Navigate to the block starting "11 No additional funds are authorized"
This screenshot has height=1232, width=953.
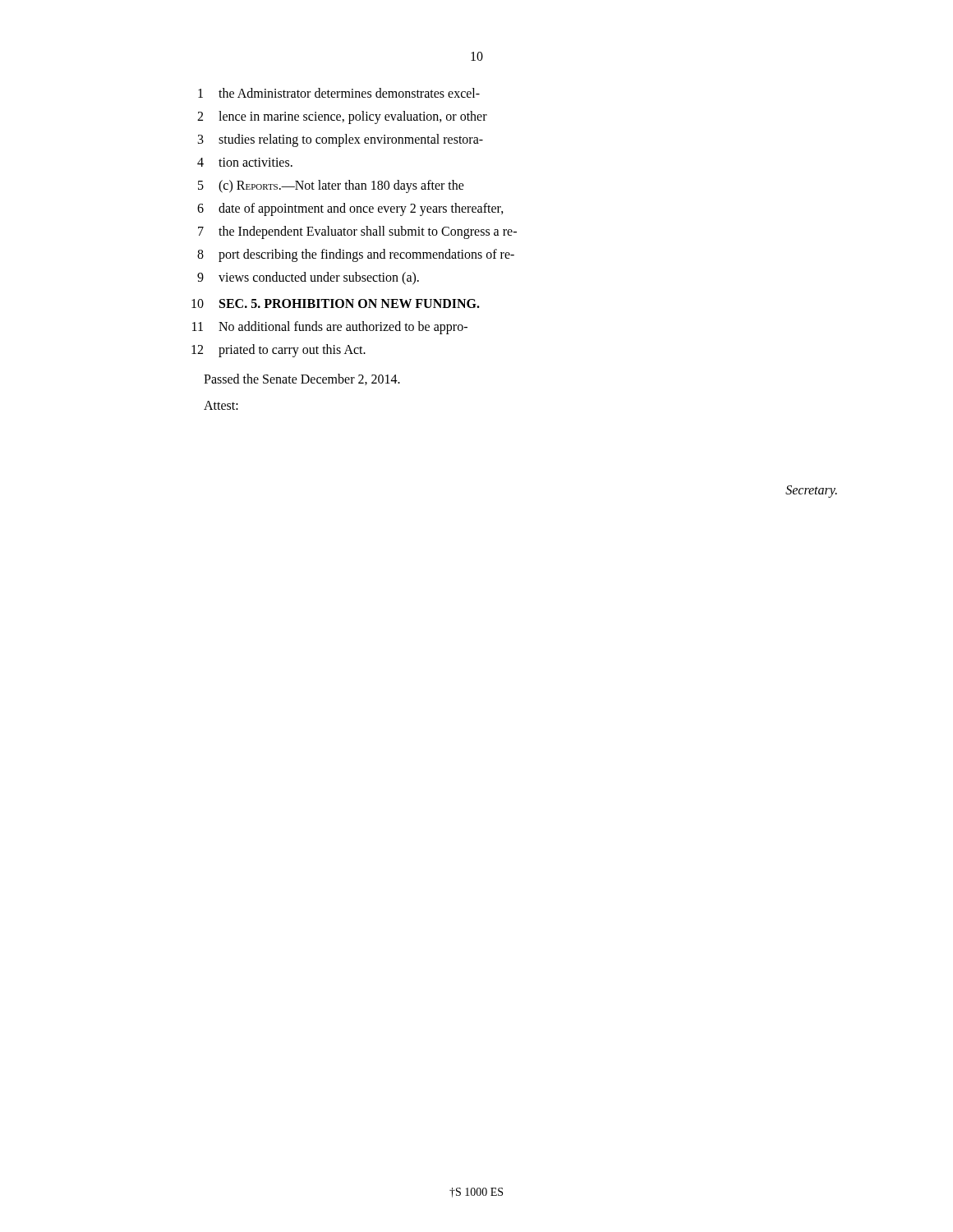pyautogui.click(x=330, y=328)
